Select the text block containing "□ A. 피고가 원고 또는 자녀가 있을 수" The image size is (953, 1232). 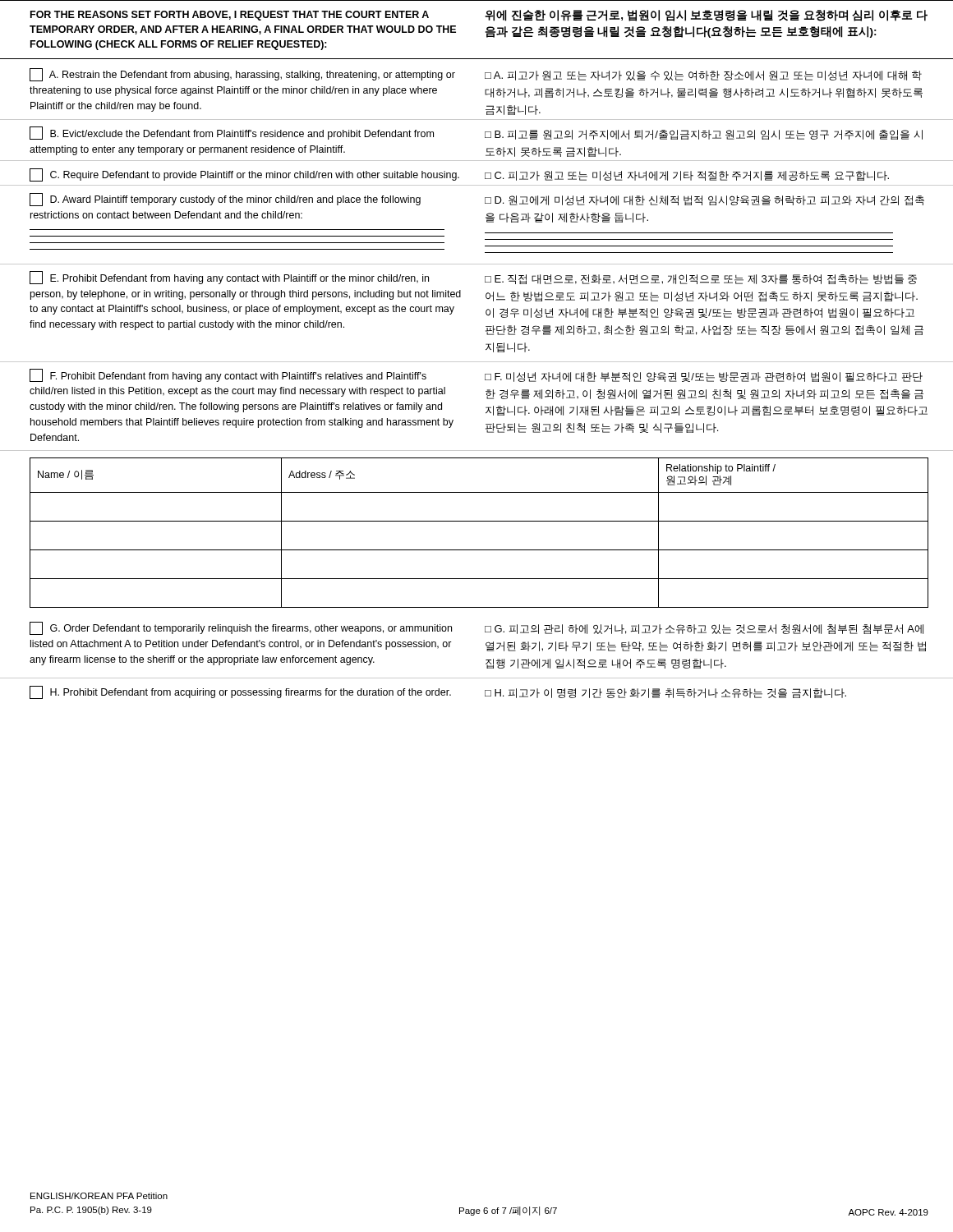coord(704,93)
